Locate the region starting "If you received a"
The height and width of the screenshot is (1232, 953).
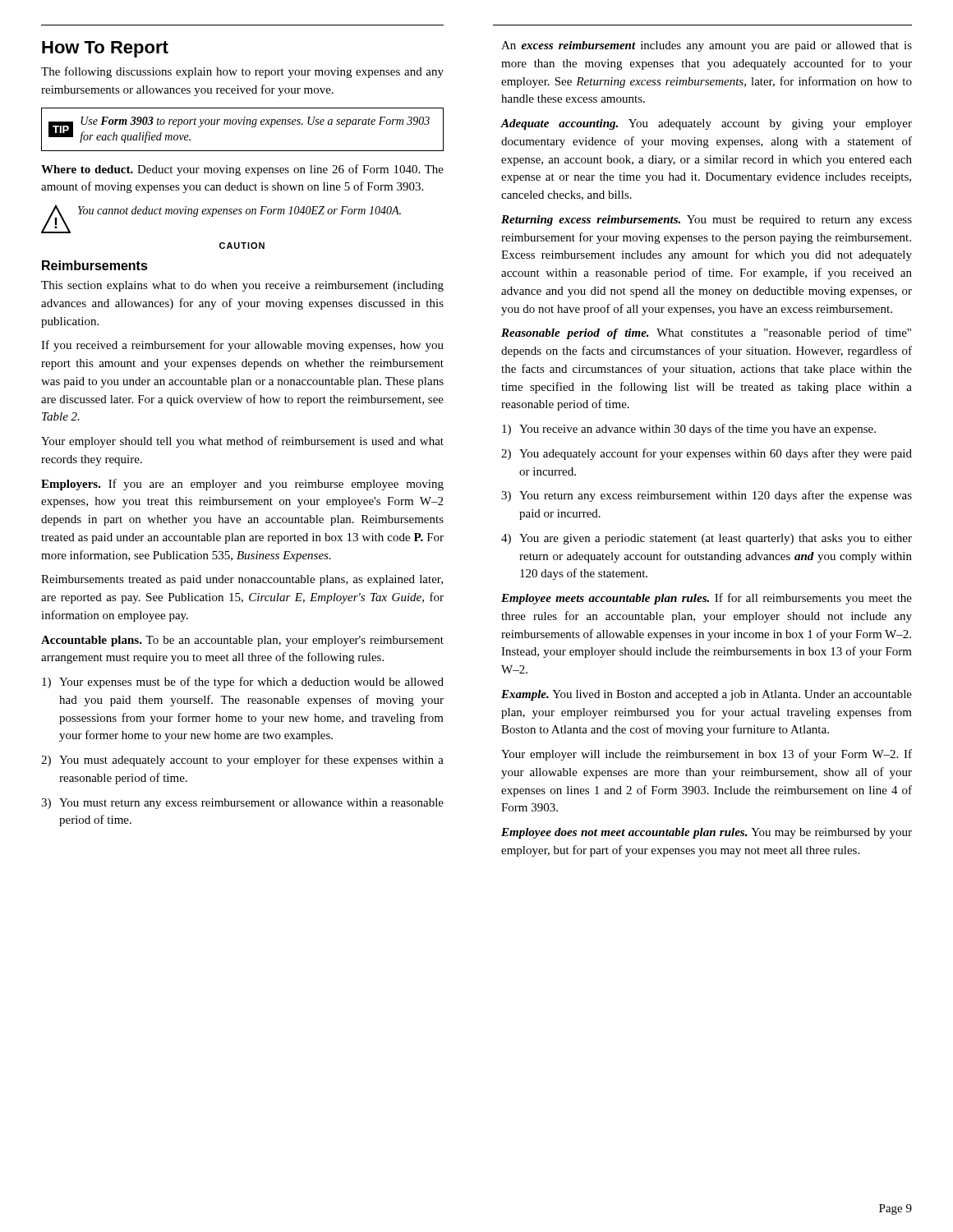point(242,382)
